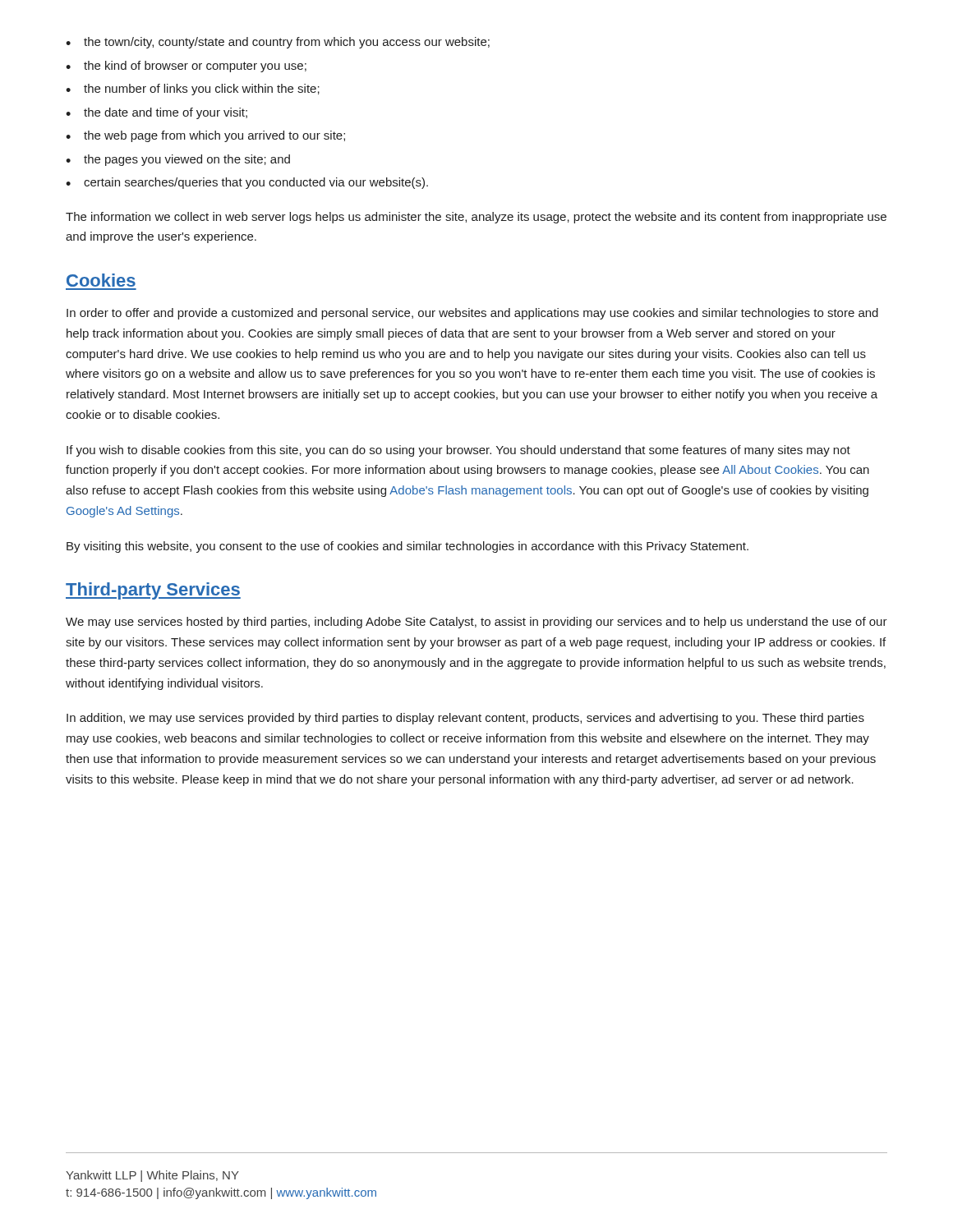Click on the text block starting "the pages you viewed on the site; and"
Viewport: 953px width, 1232px height.
point(187,158)
